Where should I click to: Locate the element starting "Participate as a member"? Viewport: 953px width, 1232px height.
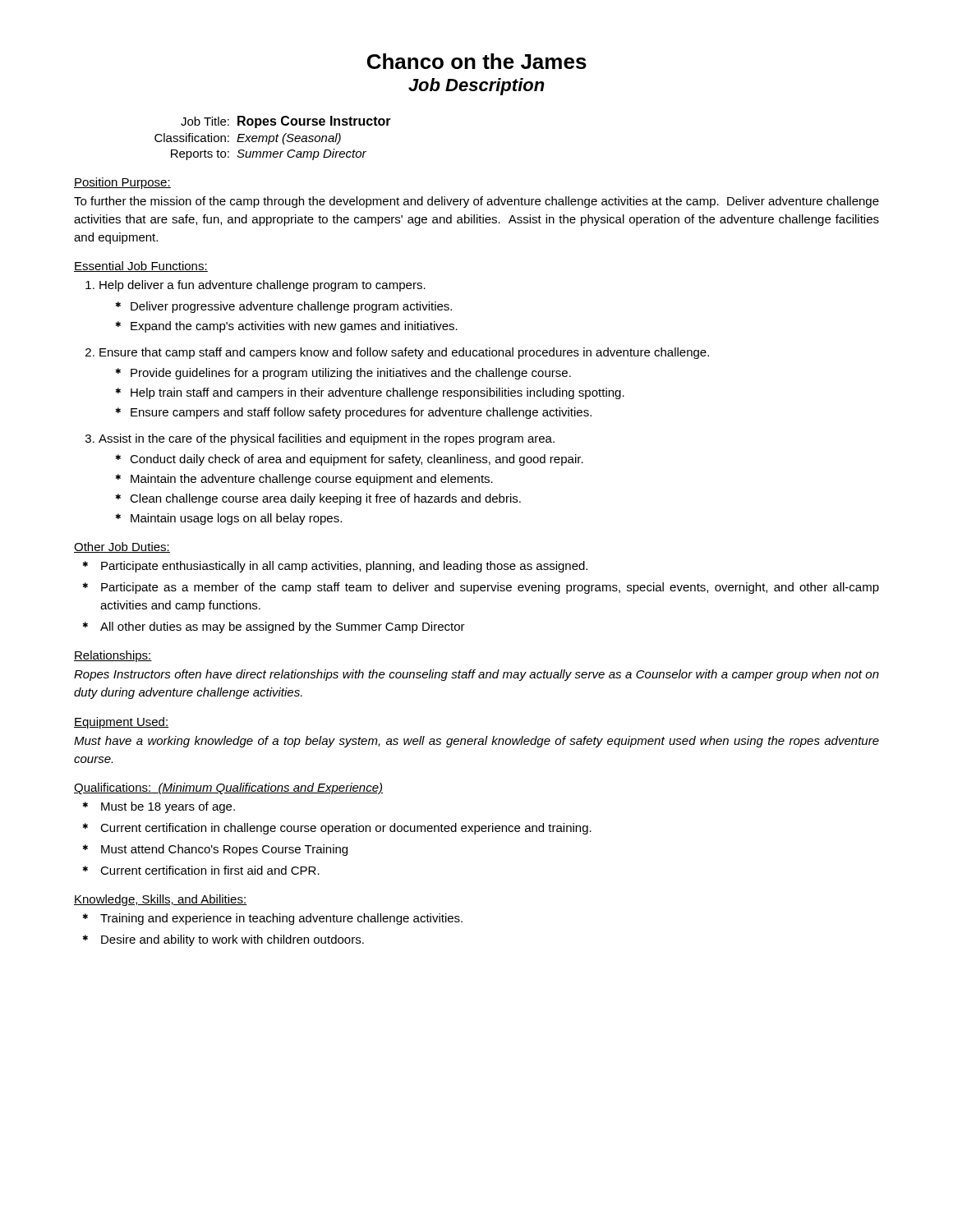[490, 596]
